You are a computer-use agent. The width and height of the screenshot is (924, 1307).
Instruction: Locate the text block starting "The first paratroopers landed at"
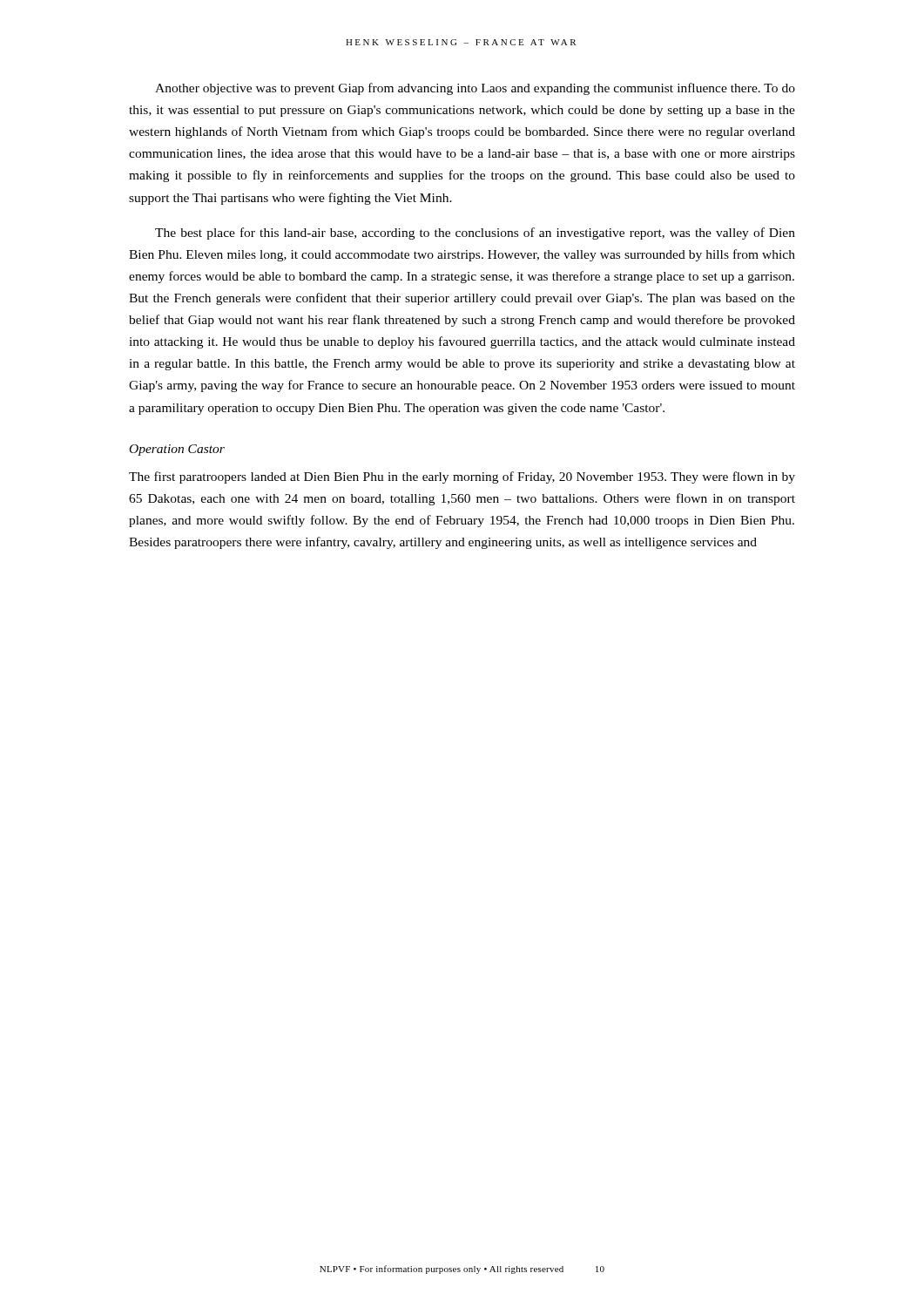(462, 509)
